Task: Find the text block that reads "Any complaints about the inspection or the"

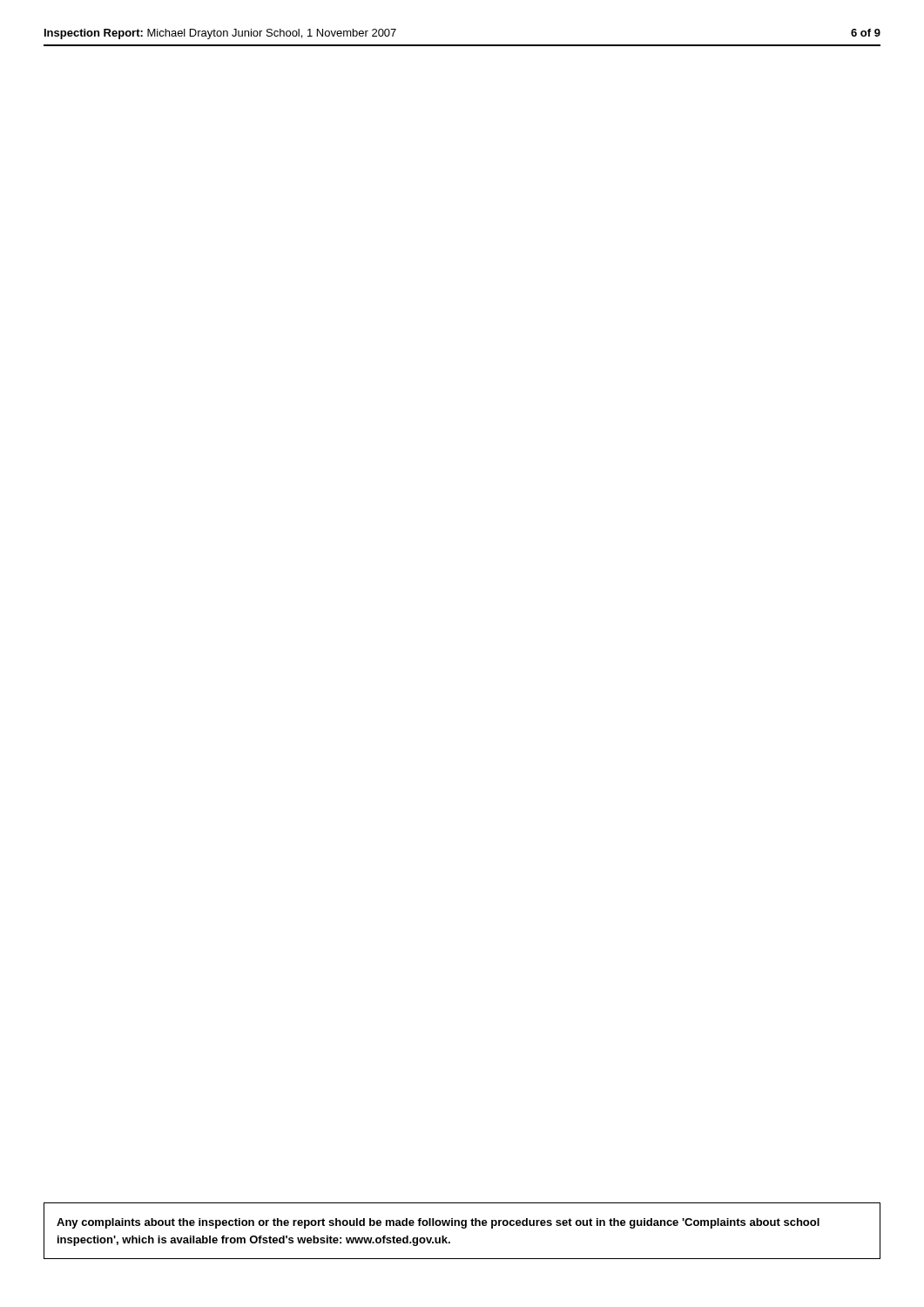Action: point(462,1231)
